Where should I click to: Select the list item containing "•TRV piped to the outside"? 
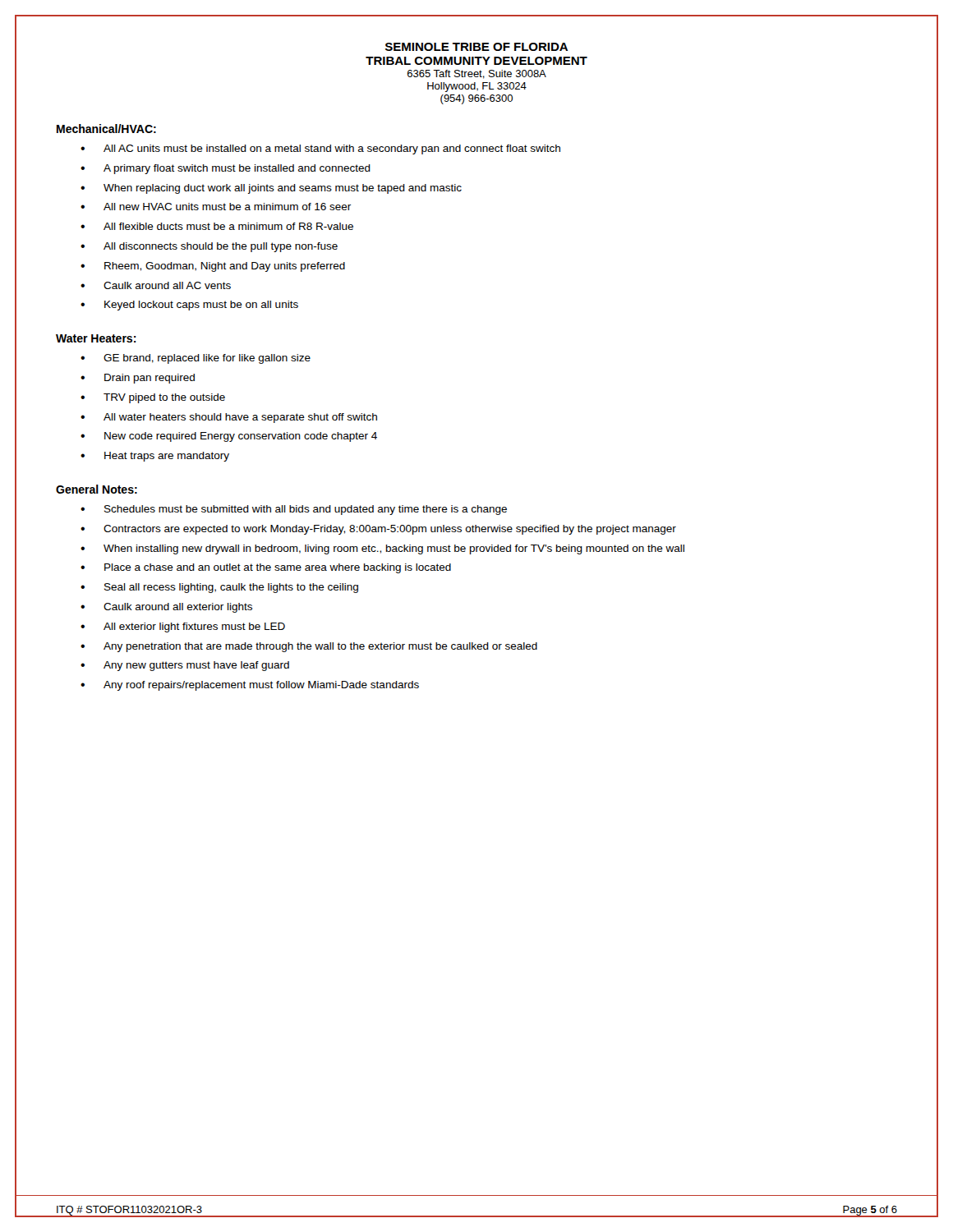click(x=153, y=398)
